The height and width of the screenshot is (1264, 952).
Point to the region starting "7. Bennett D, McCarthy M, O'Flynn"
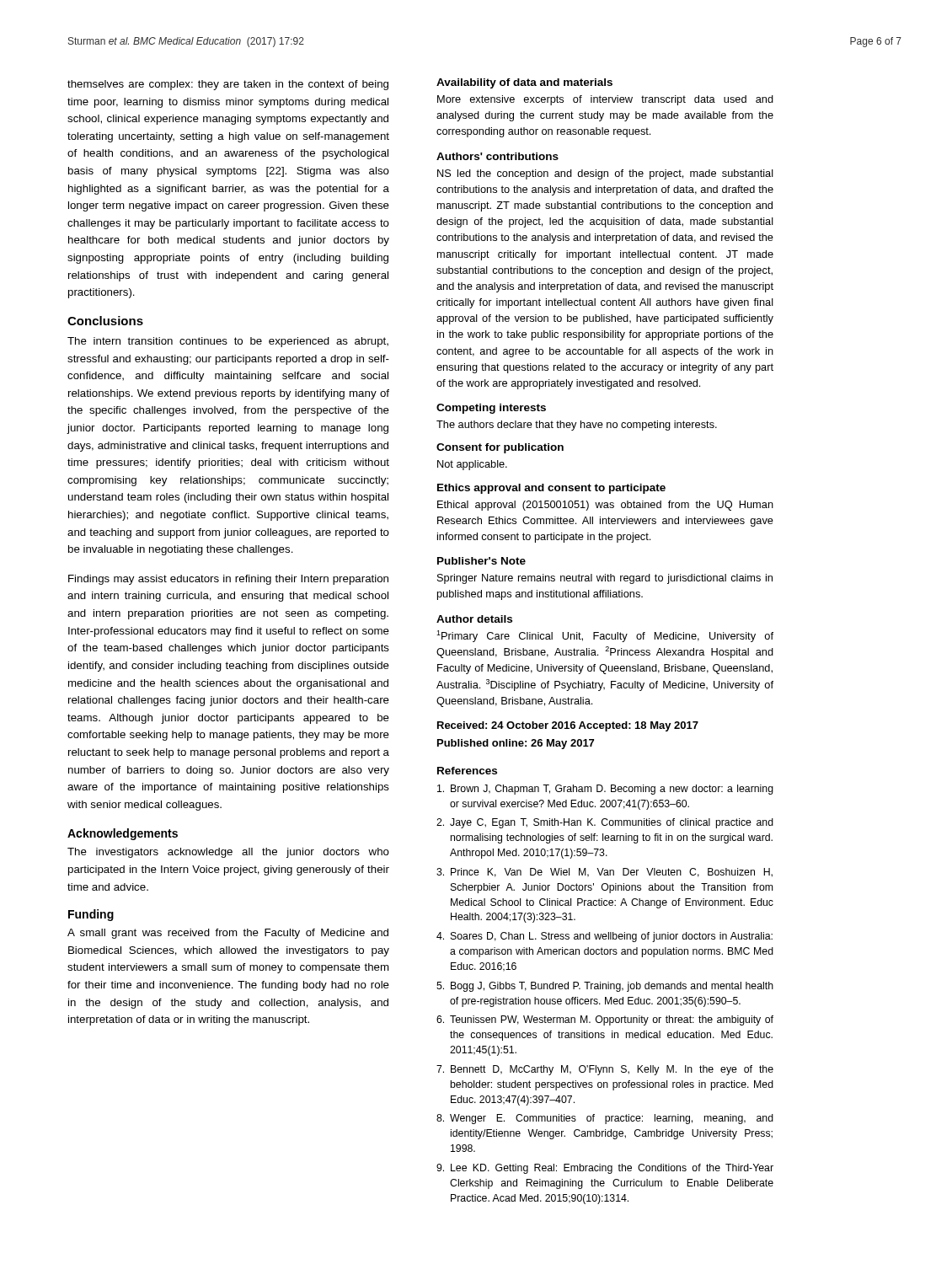(x=605, y=1085)
